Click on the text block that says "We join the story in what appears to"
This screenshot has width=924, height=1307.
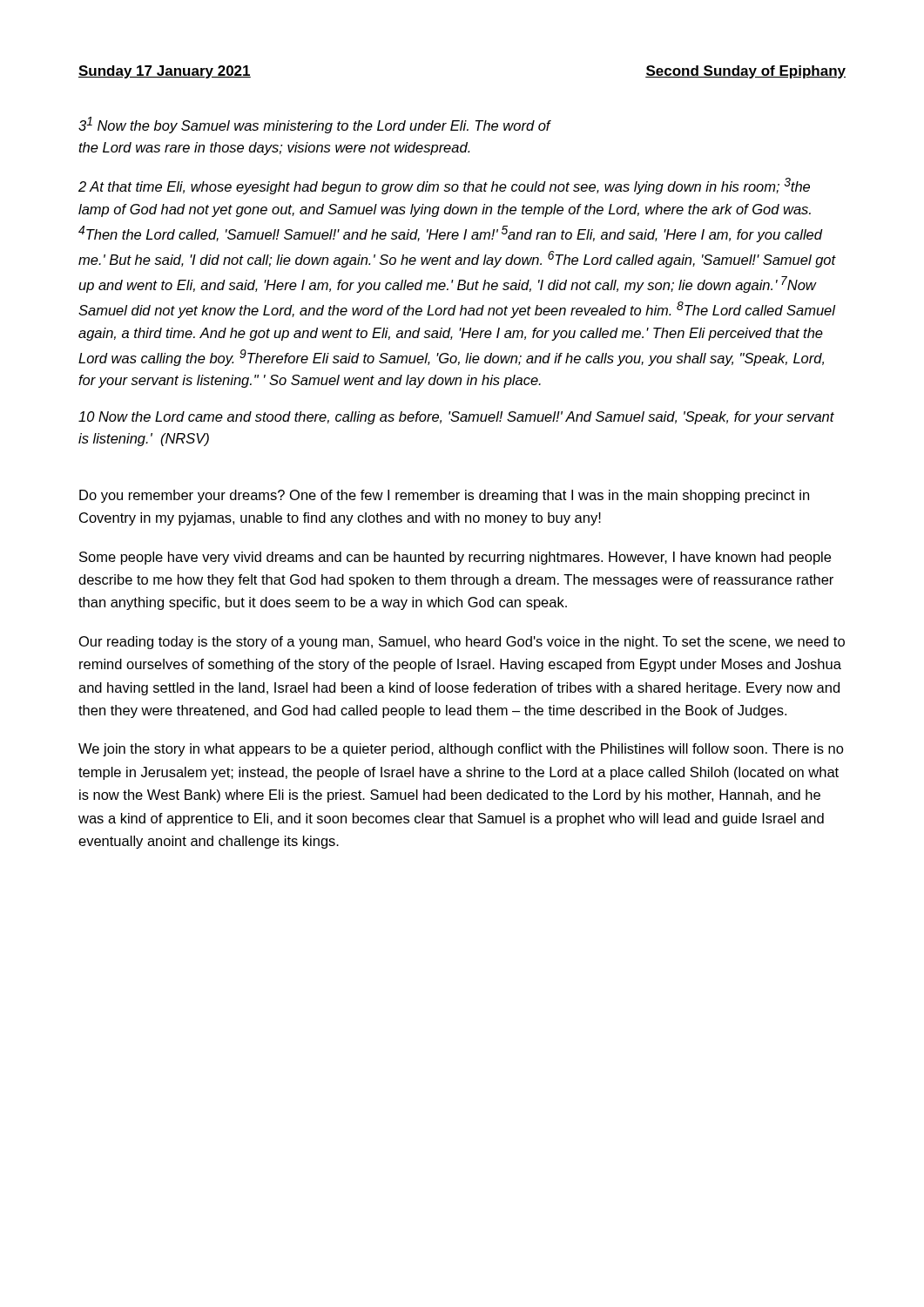(461, 795)
